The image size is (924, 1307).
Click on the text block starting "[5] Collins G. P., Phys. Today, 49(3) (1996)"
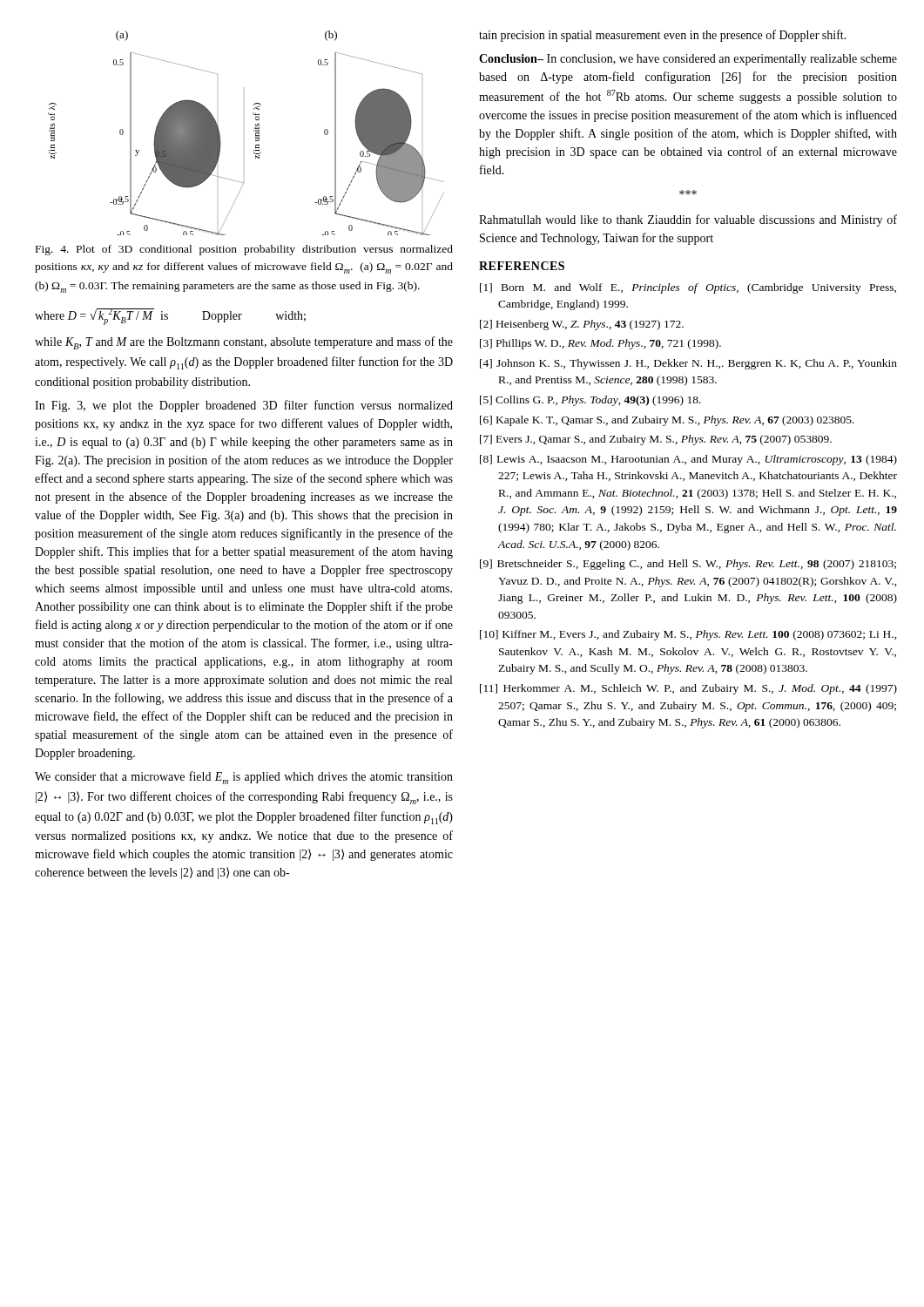tap(590, 400)
